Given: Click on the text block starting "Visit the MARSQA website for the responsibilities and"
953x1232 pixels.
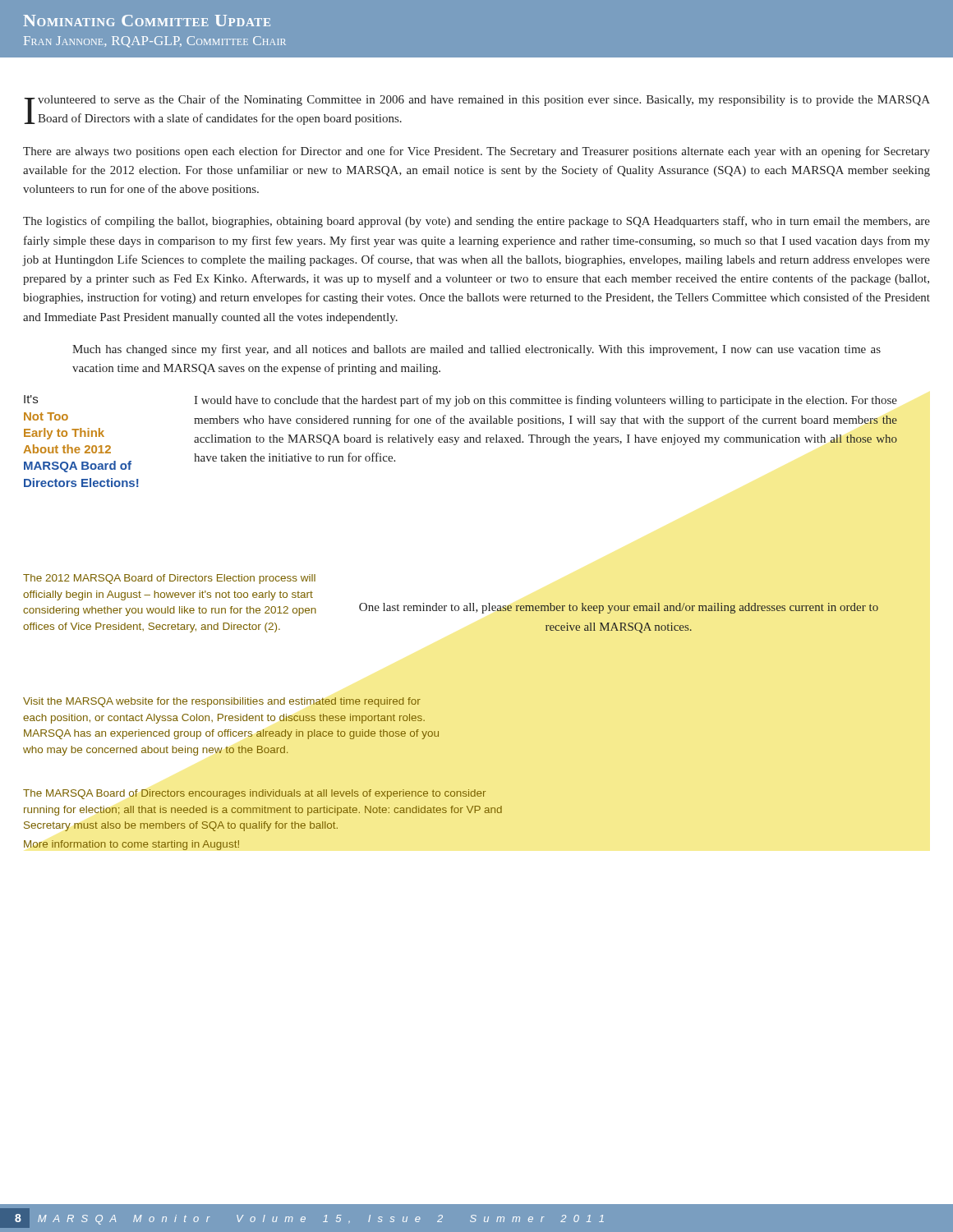Looking at the screenshot, I should click(x=231, y=725).
